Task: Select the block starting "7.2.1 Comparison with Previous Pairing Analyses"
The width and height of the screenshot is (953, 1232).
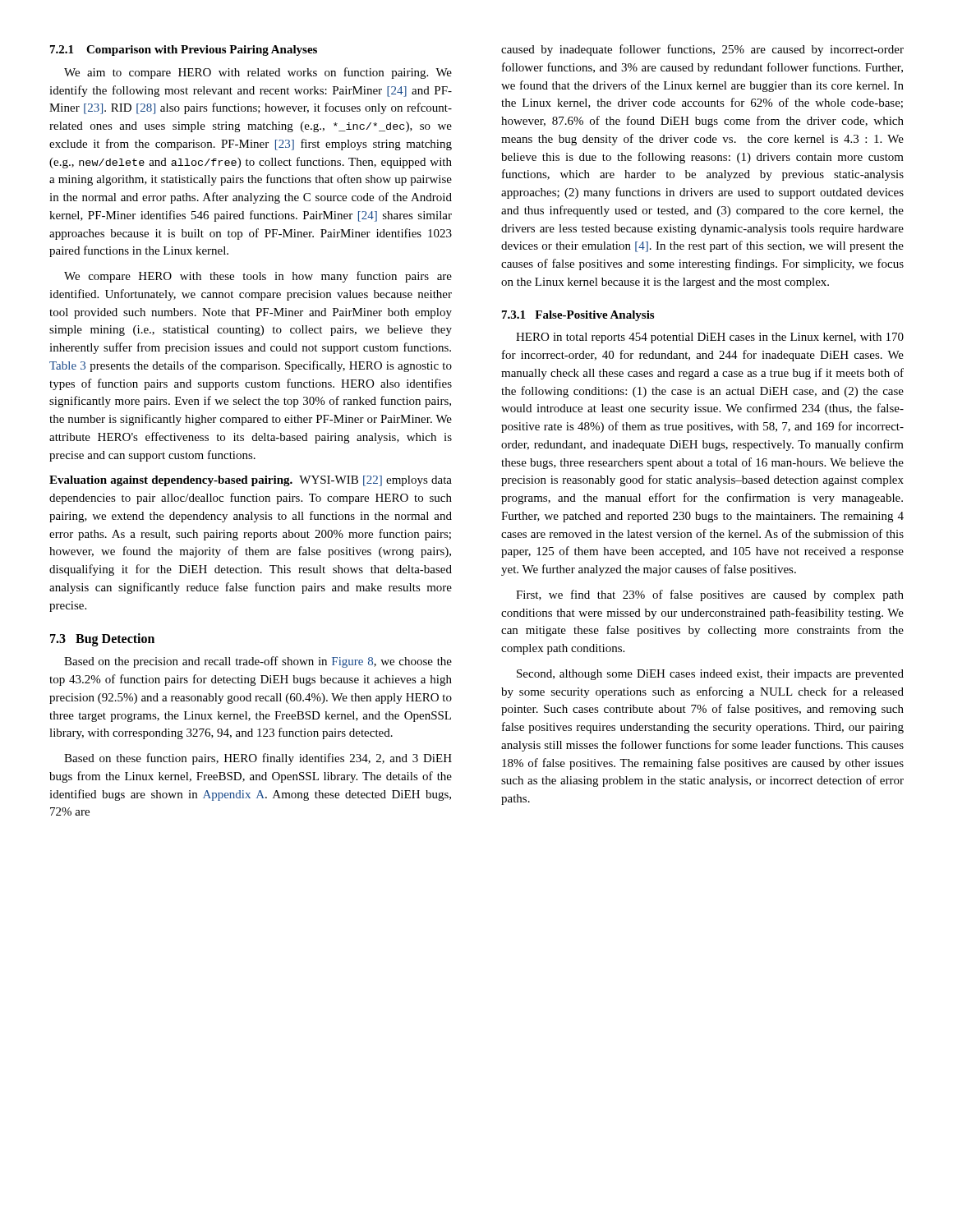Action: pyautogui.click(x=251, y=50)
